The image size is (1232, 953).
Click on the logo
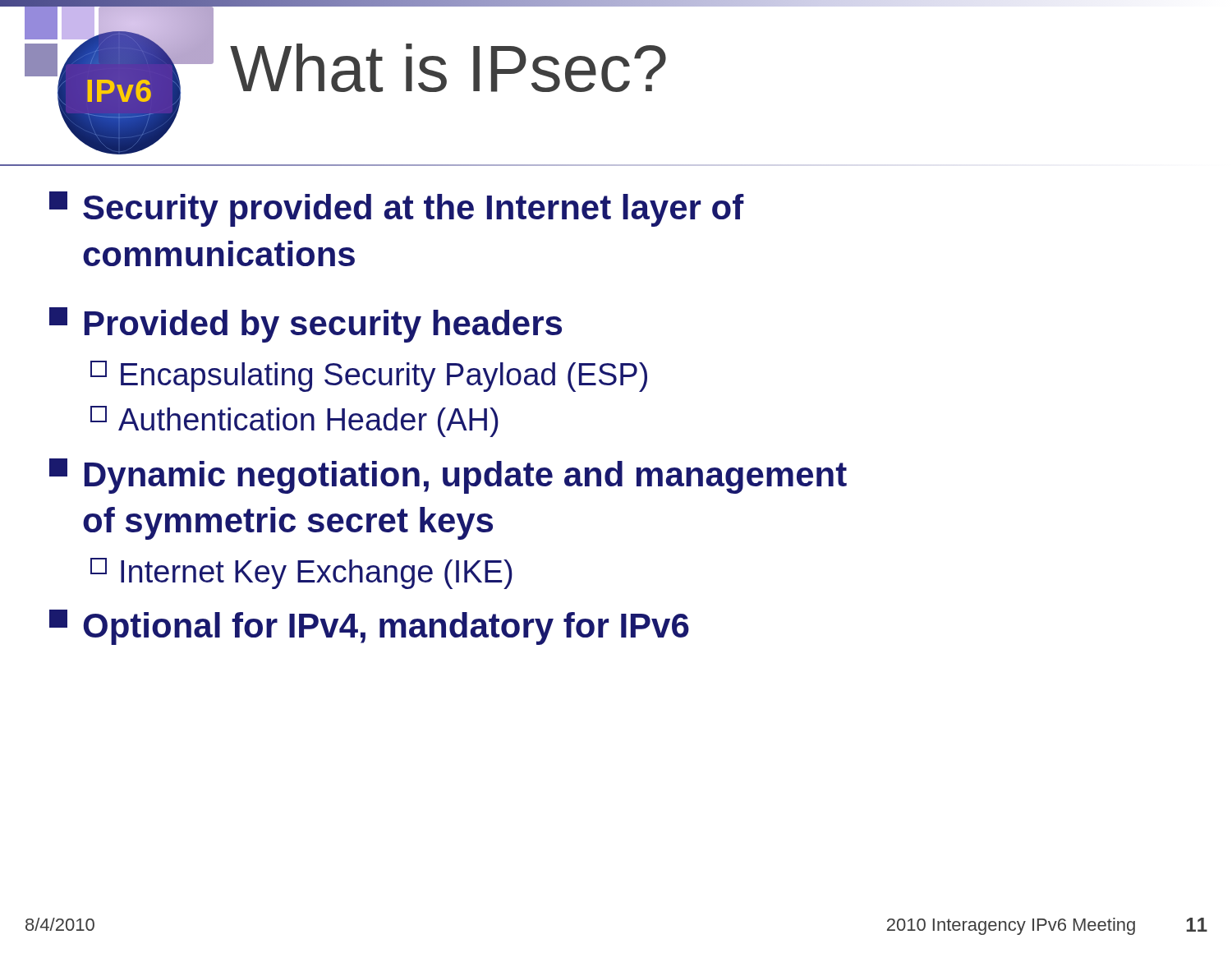(119, 83)
